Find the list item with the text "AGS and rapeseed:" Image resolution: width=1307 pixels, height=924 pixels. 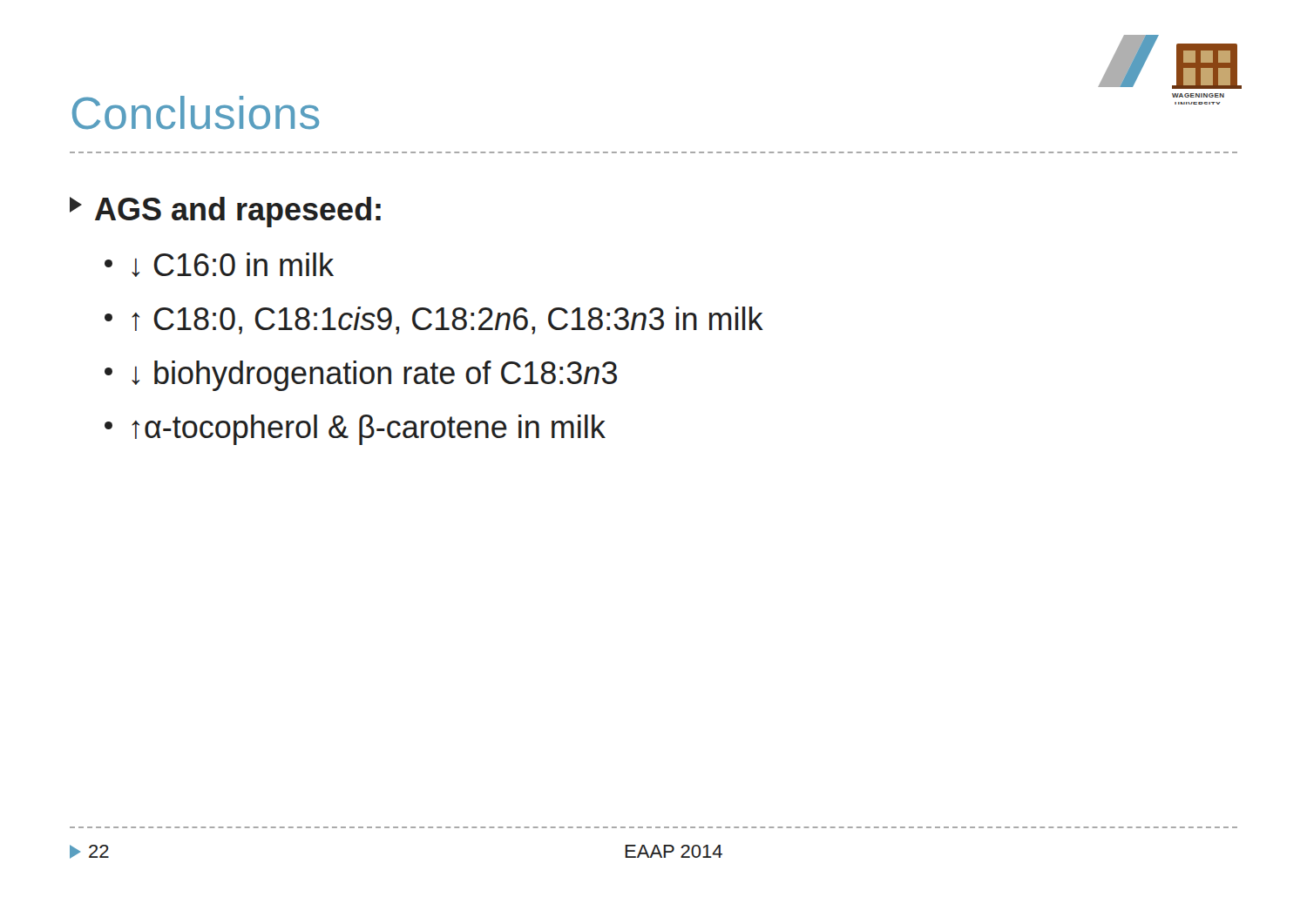tap(227, 210)
